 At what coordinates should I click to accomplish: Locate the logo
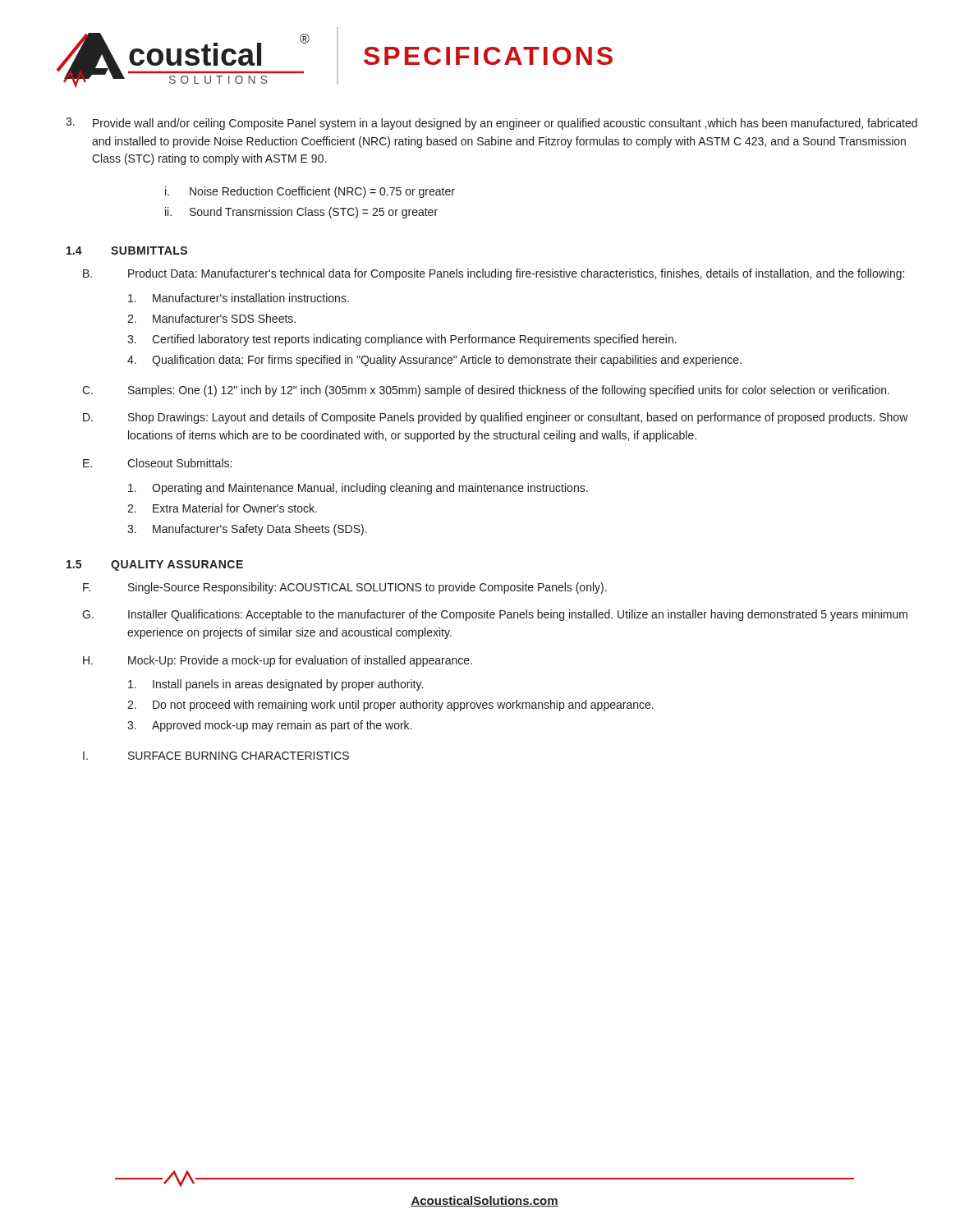[181, 56]
